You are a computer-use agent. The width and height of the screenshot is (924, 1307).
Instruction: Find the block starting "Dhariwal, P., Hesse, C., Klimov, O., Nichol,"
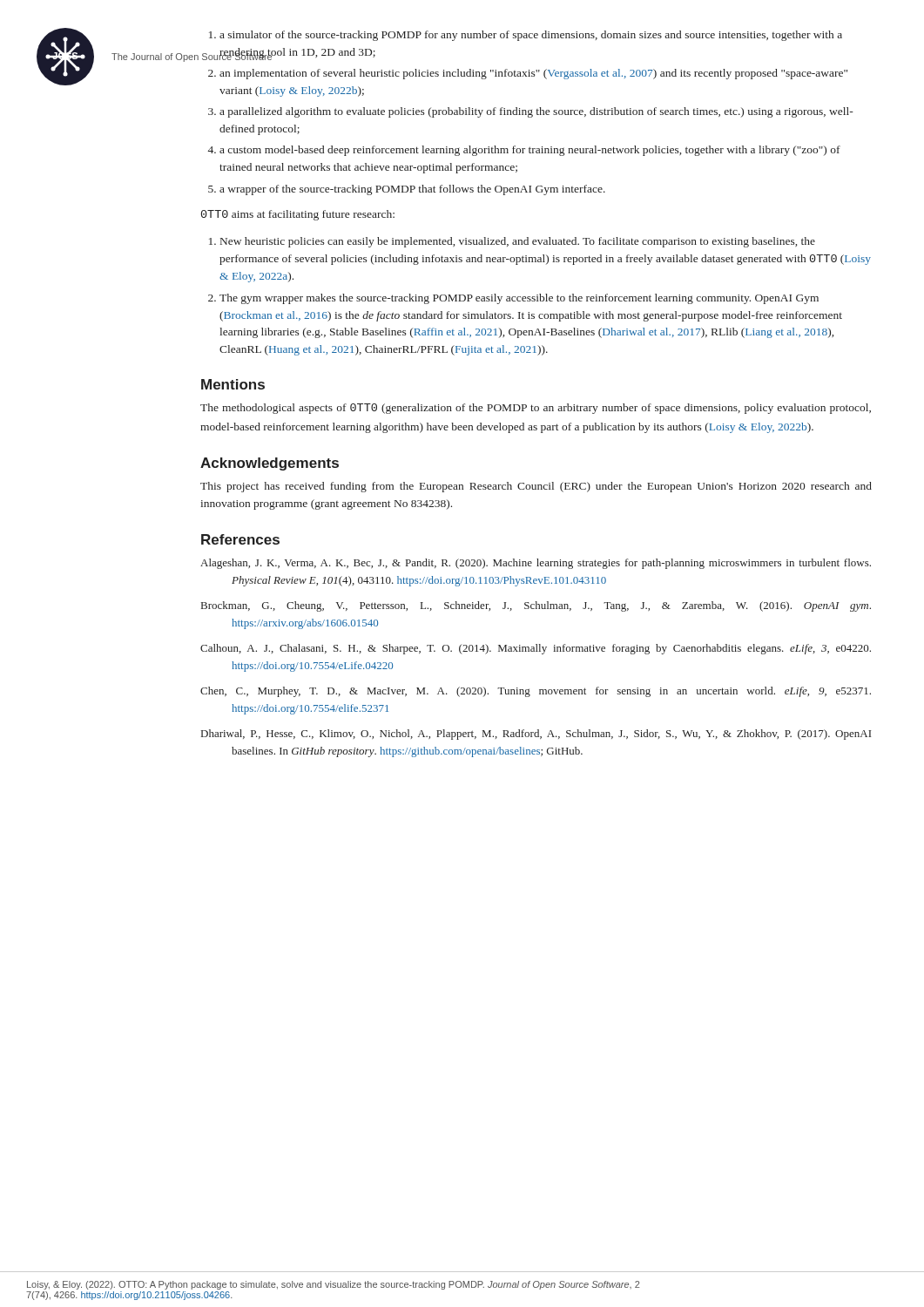point(536,742)
